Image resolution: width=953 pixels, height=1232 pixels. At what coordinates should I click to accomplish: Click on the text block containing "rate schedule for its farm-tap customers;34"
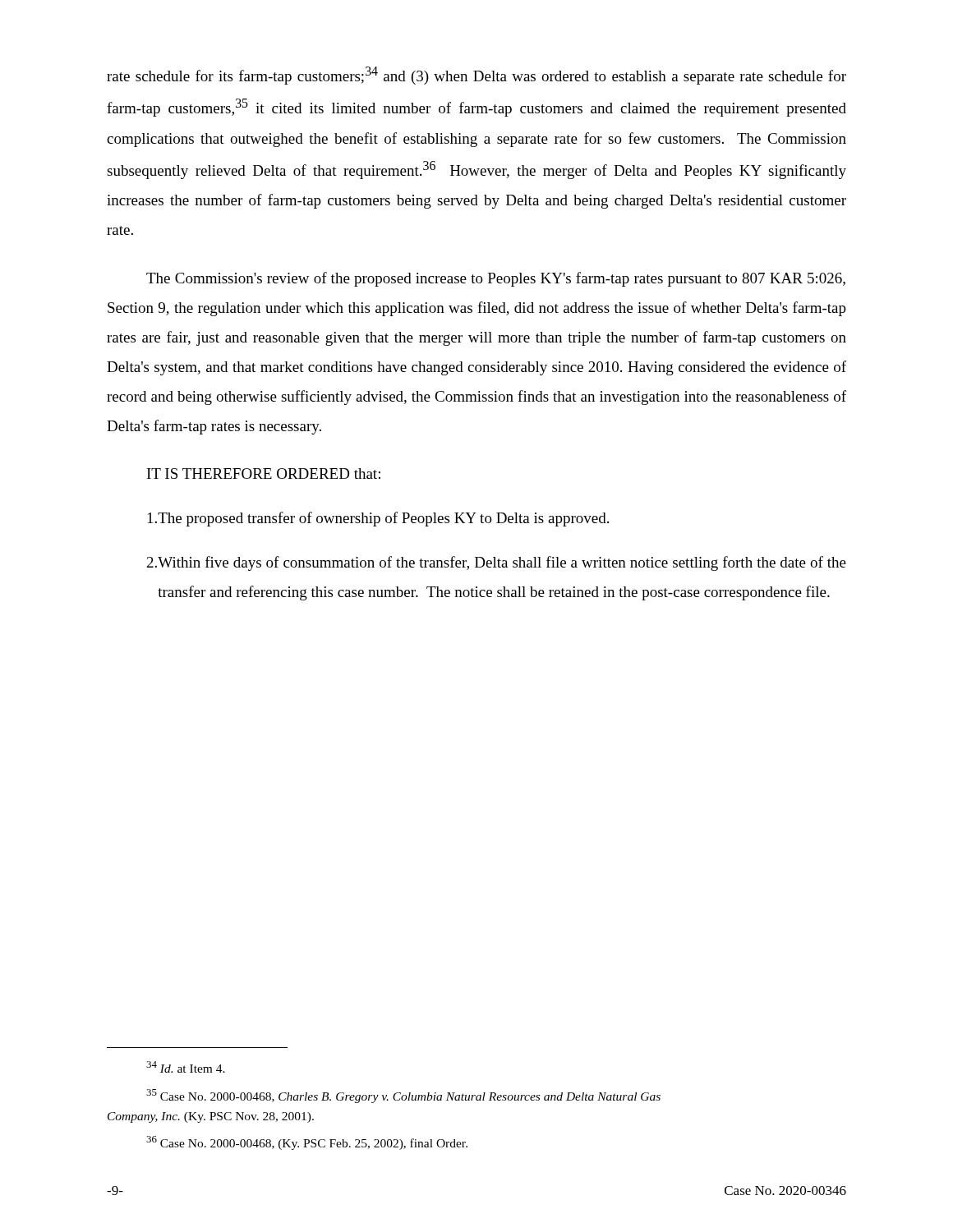coord(476,151)
